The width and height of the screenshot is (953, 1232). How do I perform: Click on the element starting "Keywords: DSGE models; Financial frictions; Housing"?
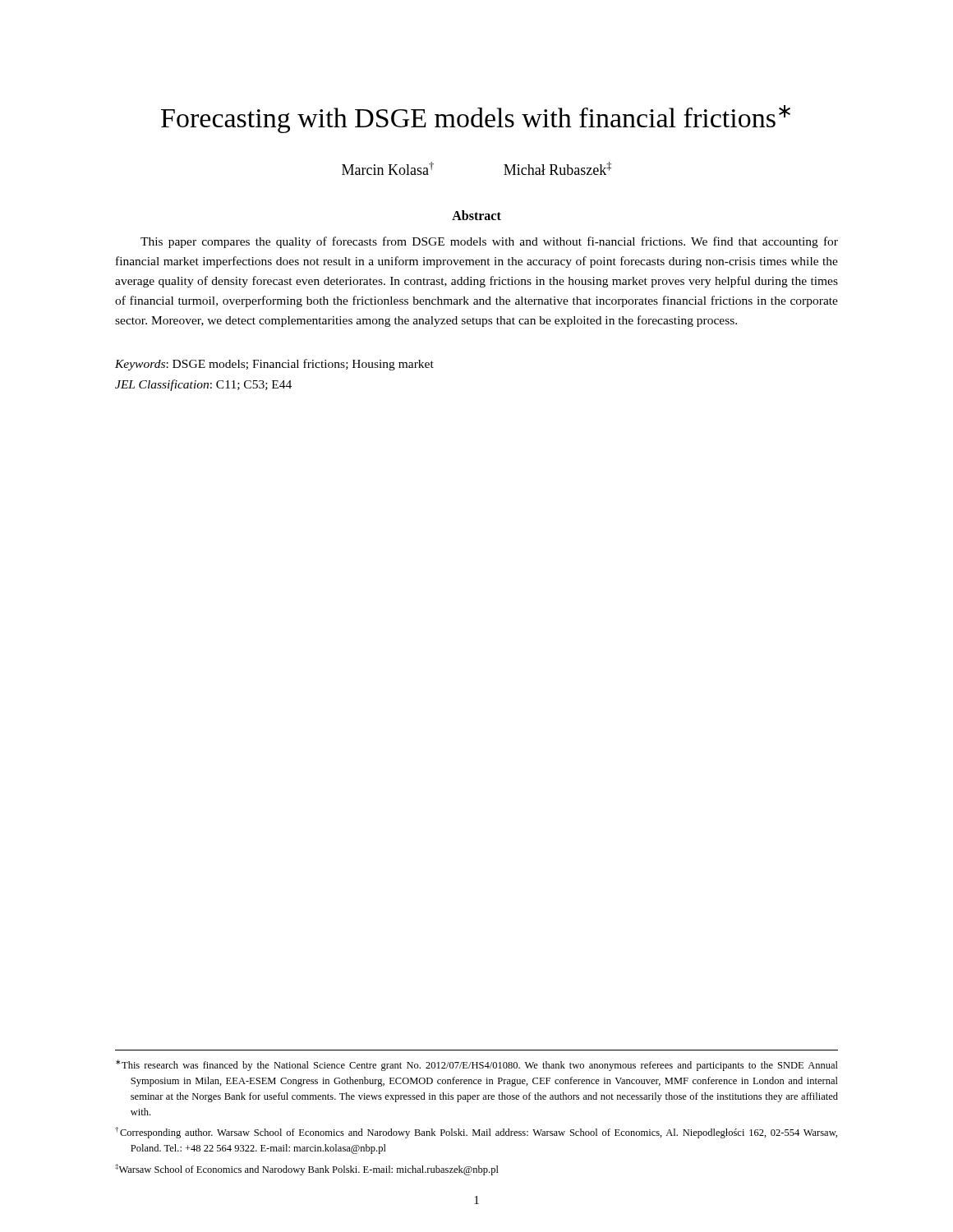274,374
